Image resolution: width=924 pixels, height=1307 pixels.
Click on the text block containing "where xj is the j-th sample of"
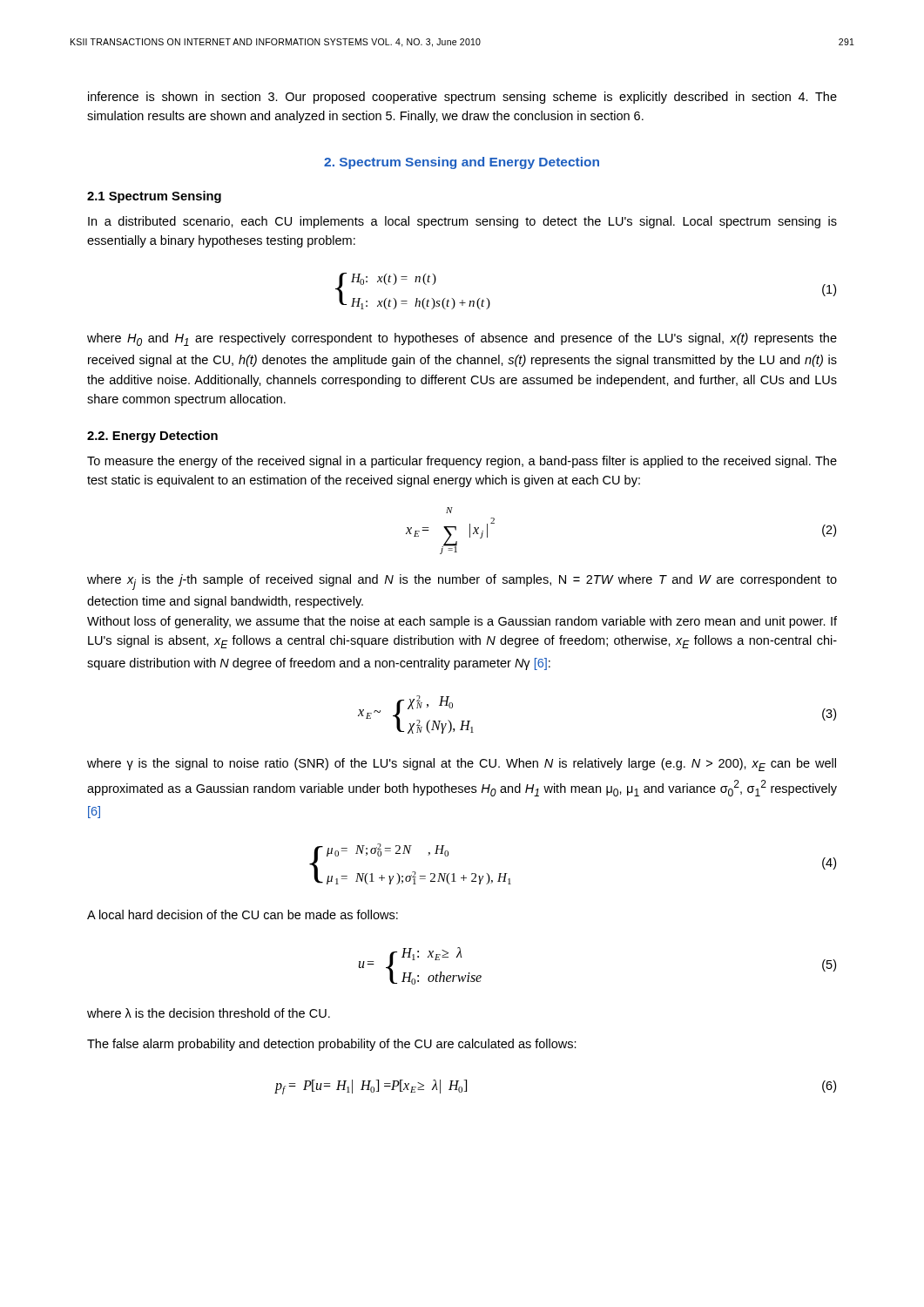462,621
